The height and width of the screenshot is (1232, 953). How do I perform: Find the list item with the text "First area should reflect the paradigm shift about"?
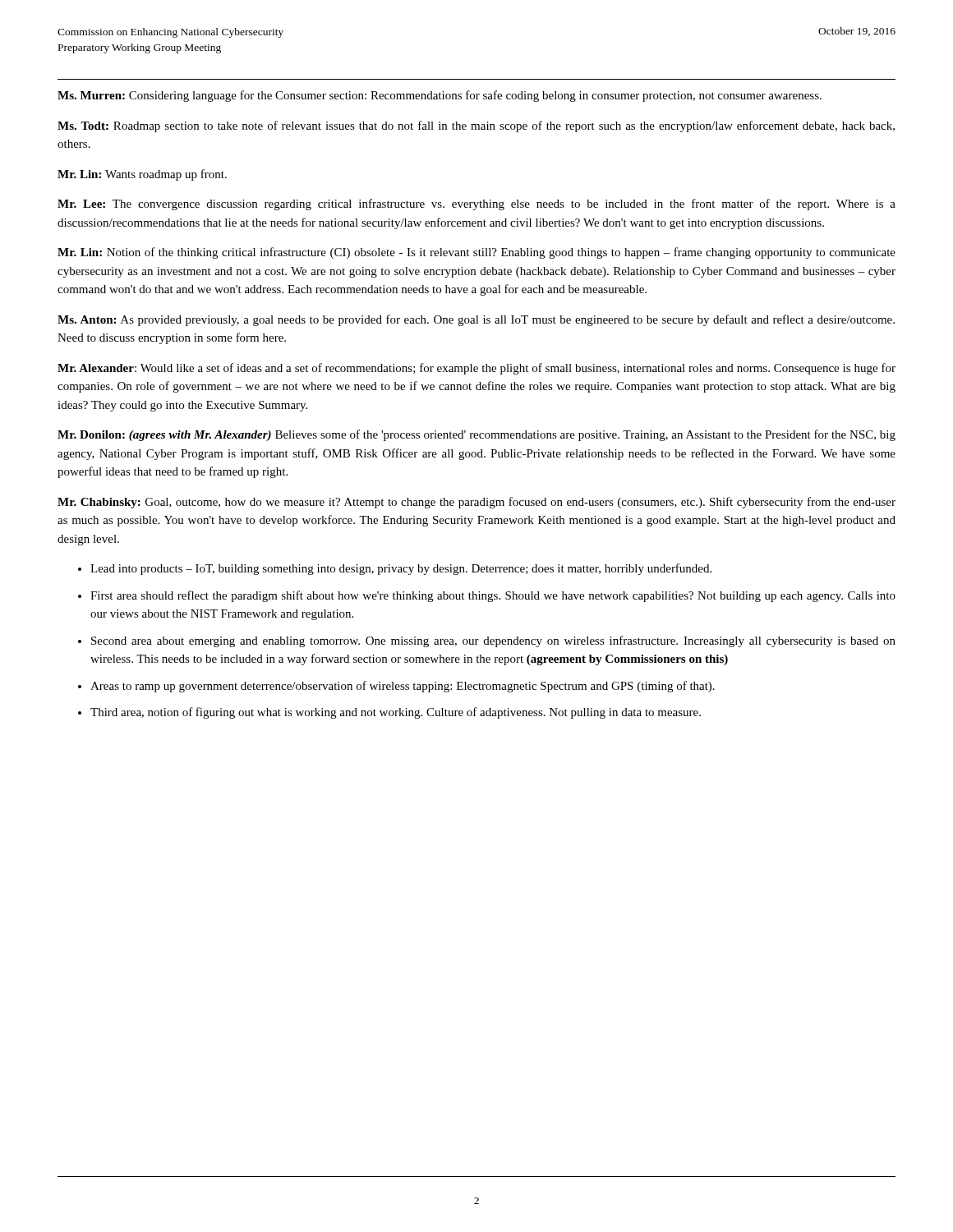[493, 604]
